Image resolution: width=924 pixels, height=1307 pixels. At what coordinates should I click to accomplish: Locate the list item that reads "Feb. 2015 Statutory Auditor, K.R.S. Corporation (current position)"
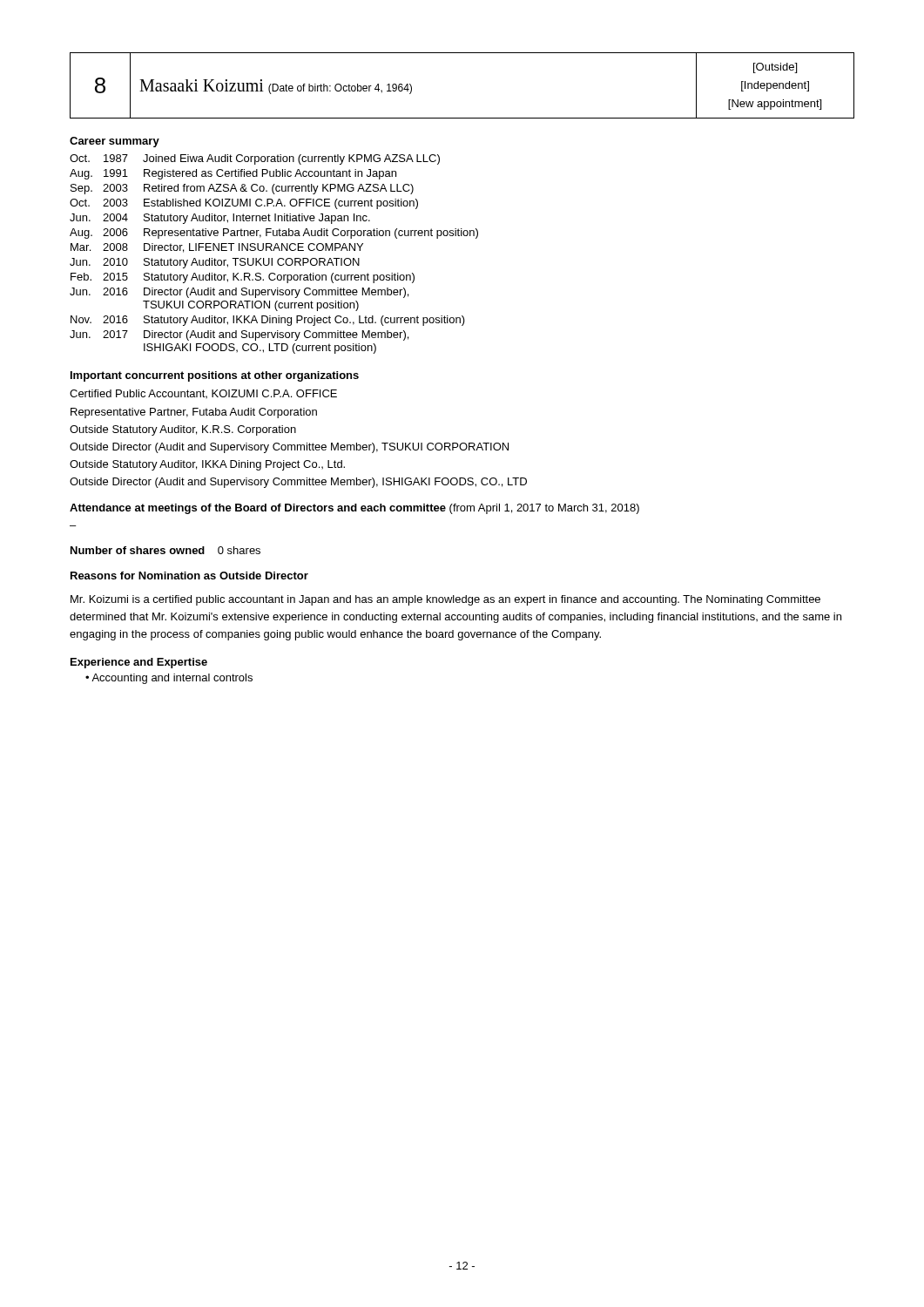click(x=243, y=278)
